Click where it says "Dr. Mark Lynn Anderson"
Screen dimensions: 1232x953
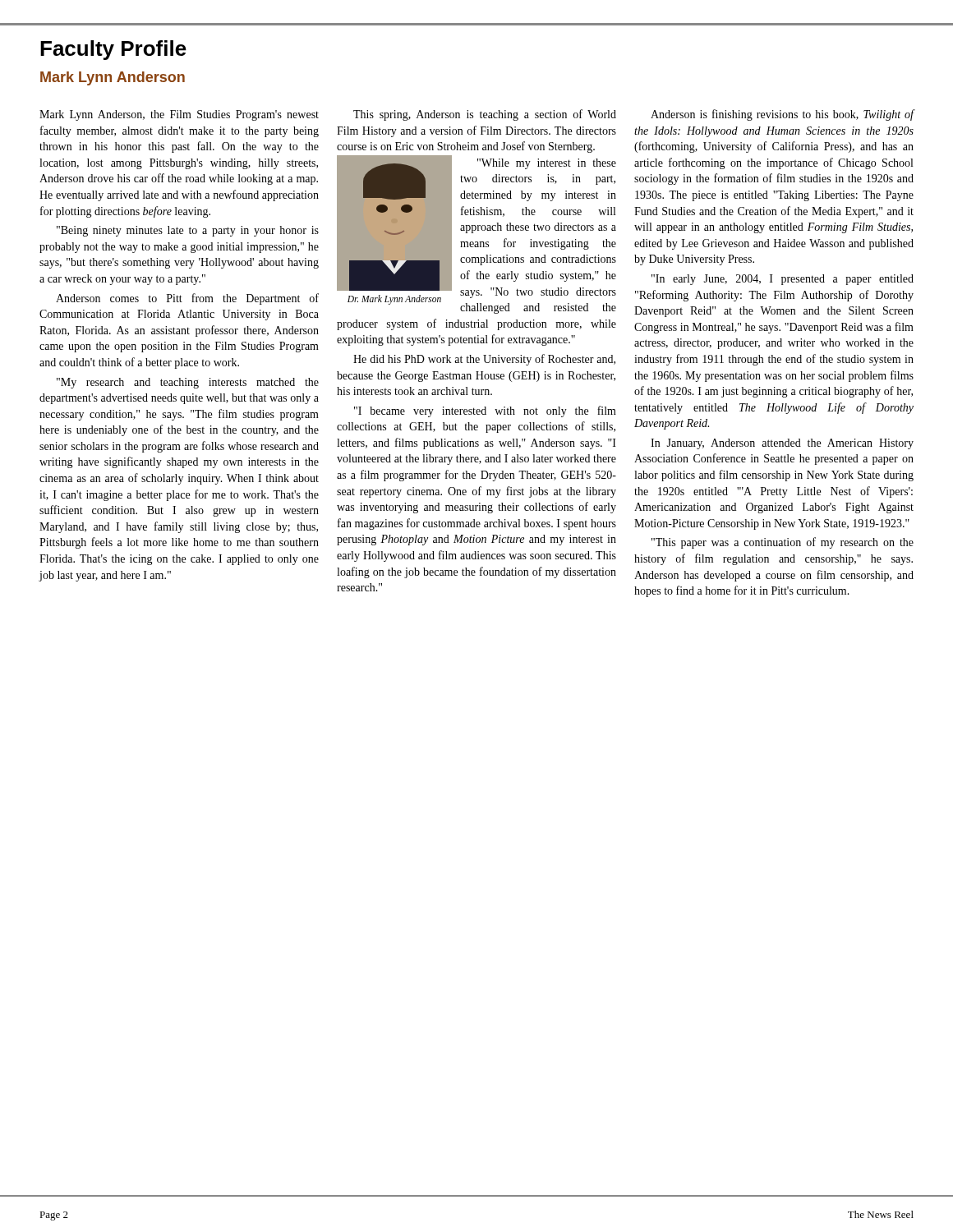point(394,299)
